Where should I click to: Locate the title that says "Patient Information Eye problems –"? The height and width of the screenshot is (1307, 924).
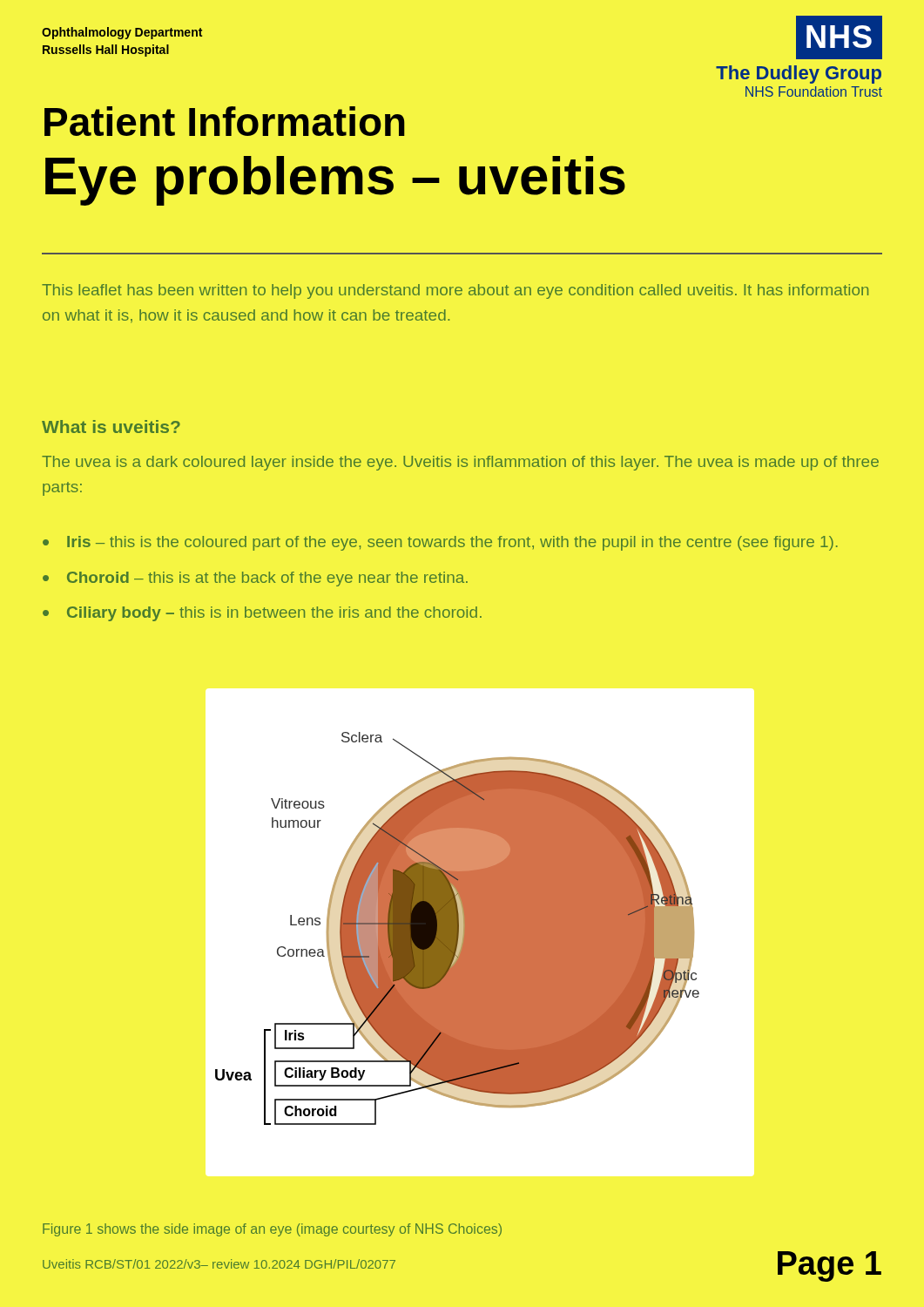pos(462,153)
